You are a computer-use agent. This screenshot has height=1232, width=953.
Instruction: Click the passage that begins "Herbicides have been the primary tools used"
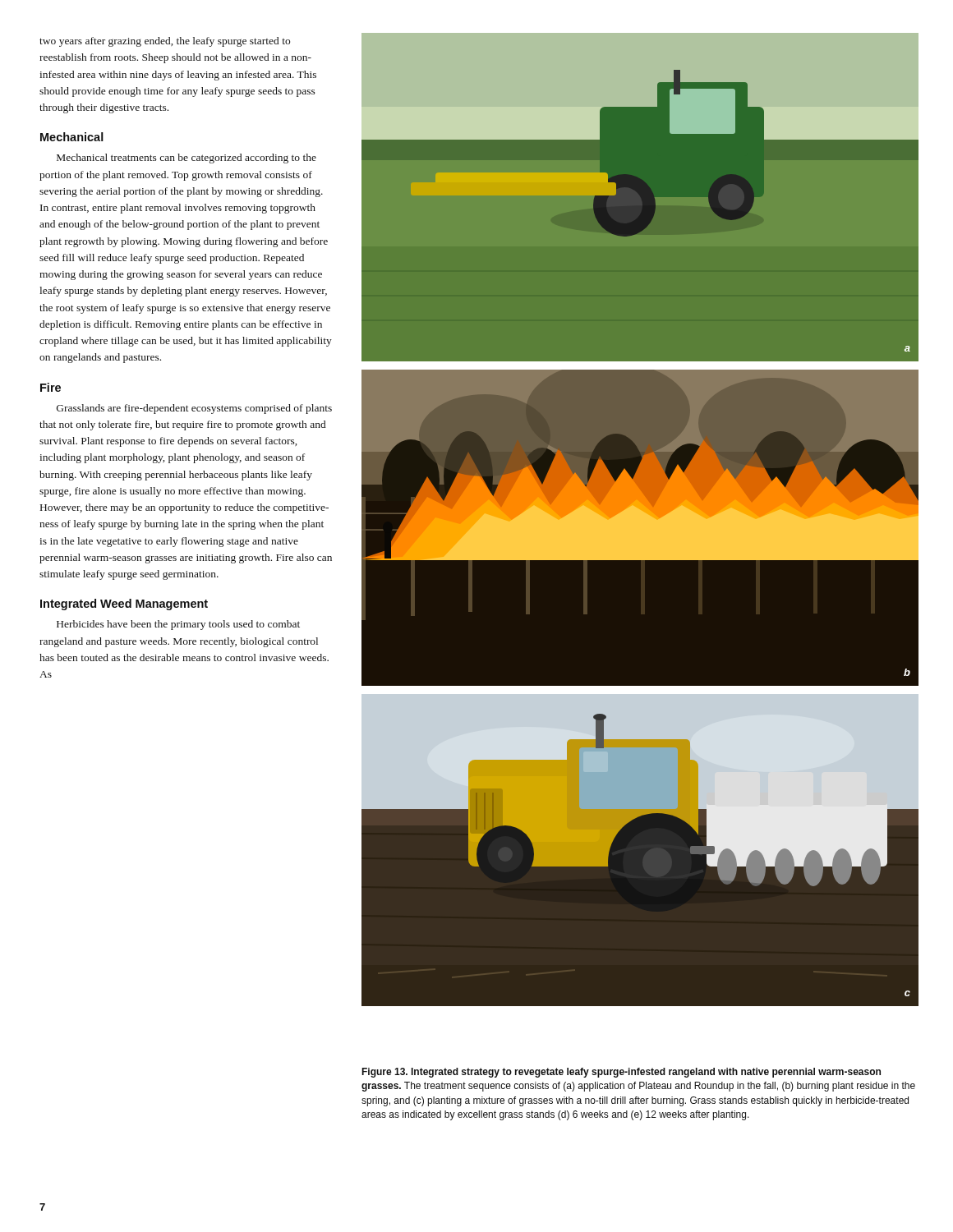click(187, 650)
